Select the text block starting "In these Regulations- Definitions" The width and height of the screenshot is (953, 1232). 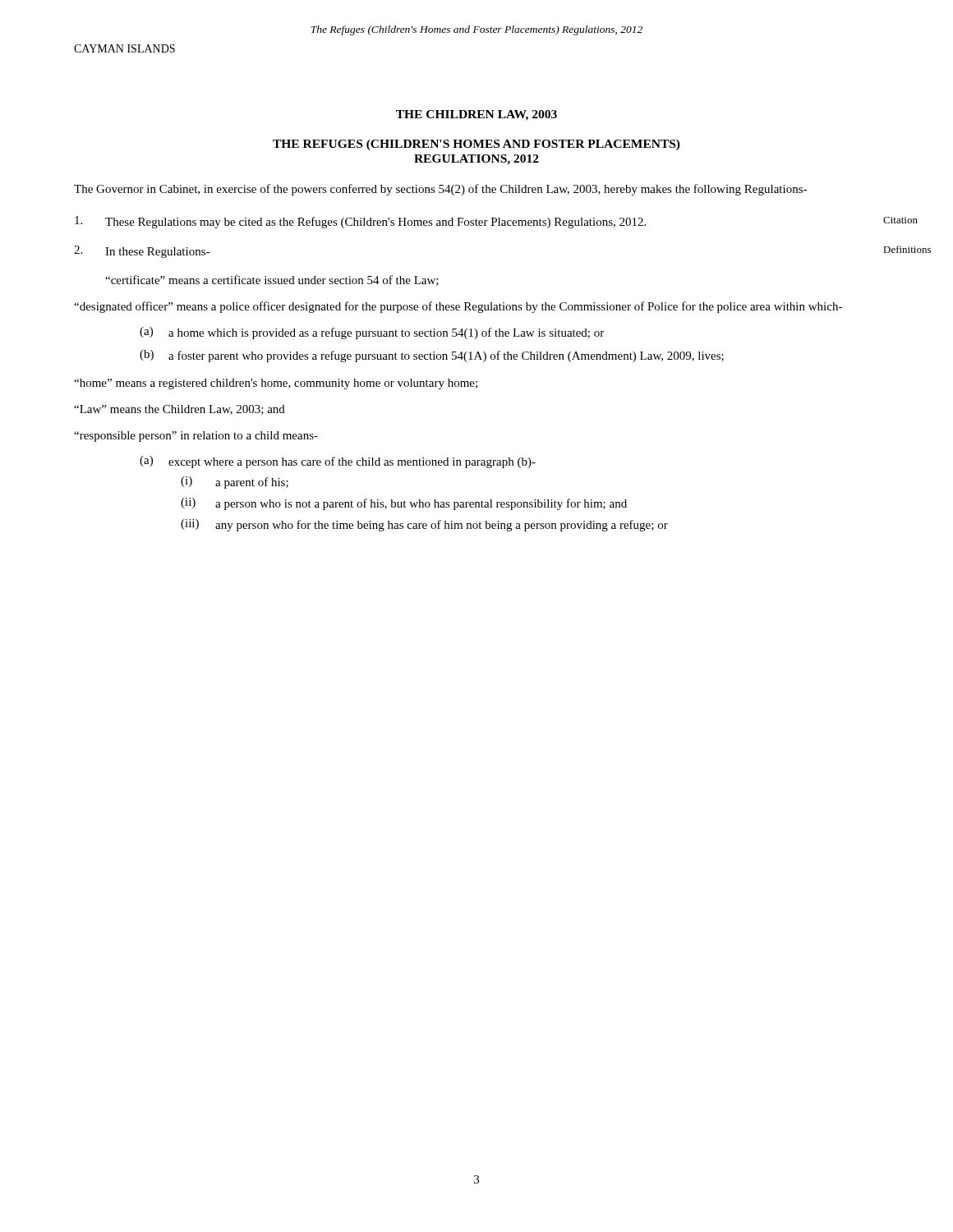click(142, 252)
